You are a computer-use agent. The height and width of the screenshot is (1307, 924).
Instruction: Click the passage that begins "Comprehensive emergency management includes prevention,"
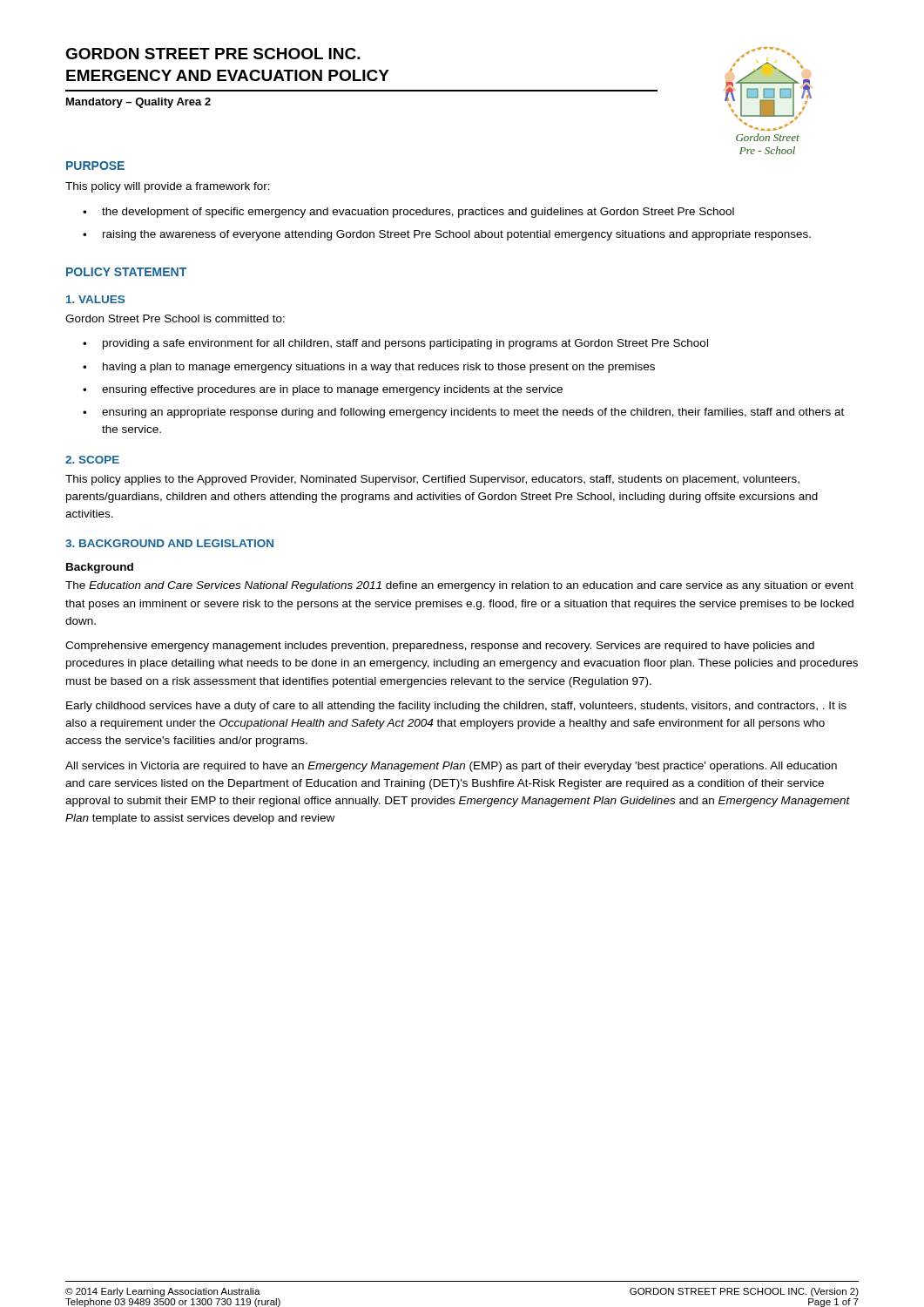pos(462,663)
